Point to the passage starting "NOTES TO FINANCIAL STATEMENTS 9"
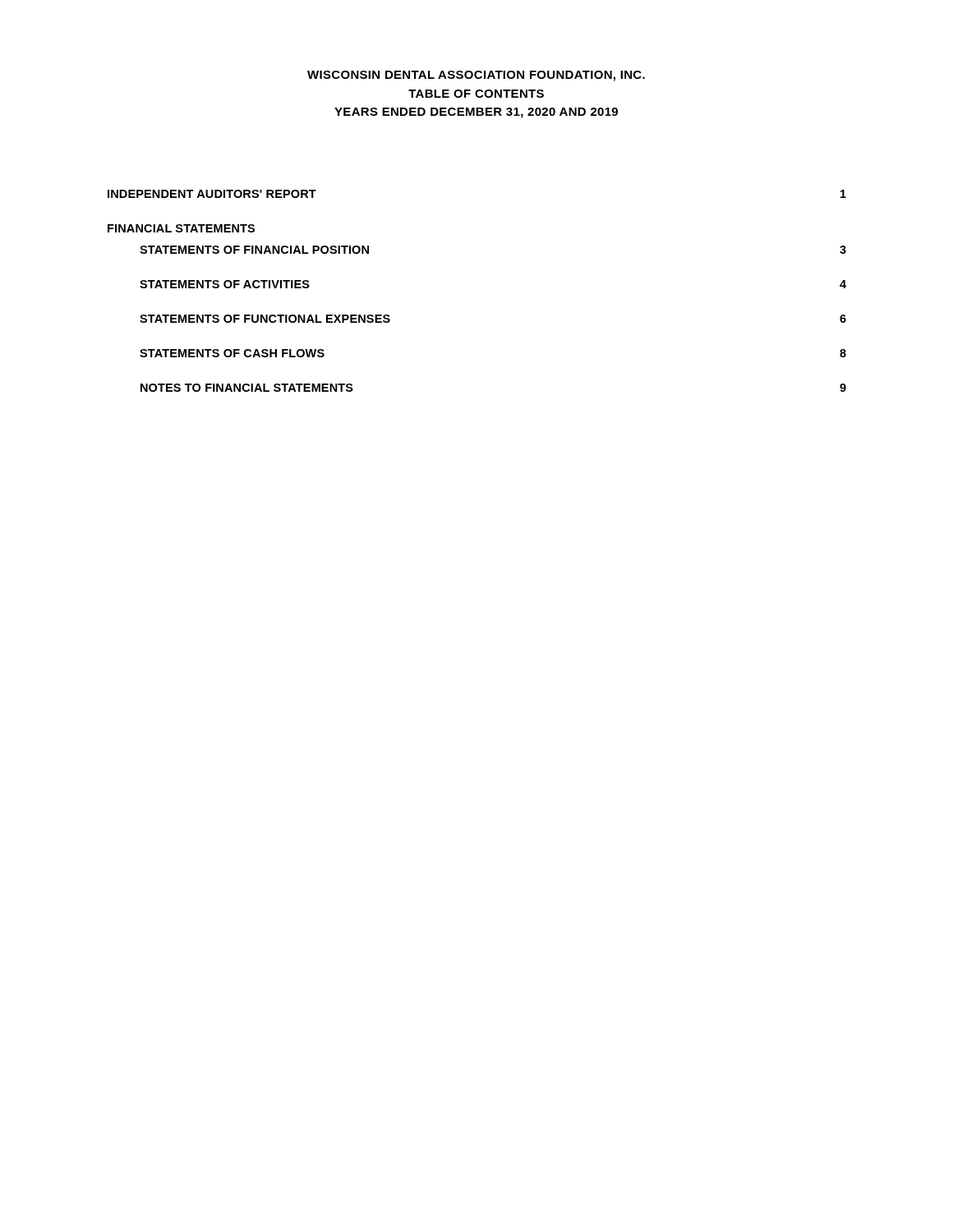953x1232 pixels. coord(244,389)
